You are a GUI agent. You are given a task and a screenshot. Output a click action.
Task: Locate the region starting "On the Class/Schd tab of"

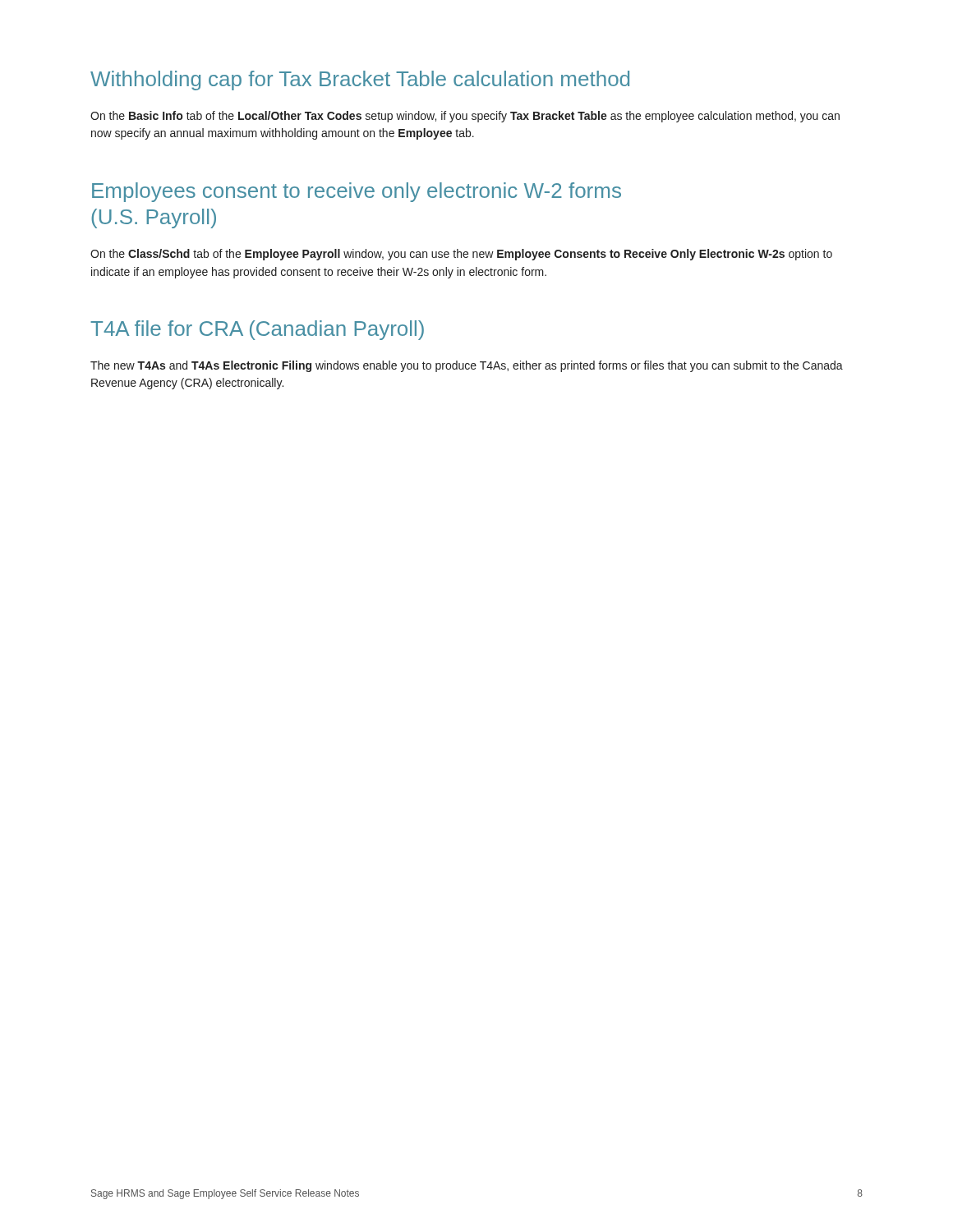pyautogui.click(x=476, y=263)
